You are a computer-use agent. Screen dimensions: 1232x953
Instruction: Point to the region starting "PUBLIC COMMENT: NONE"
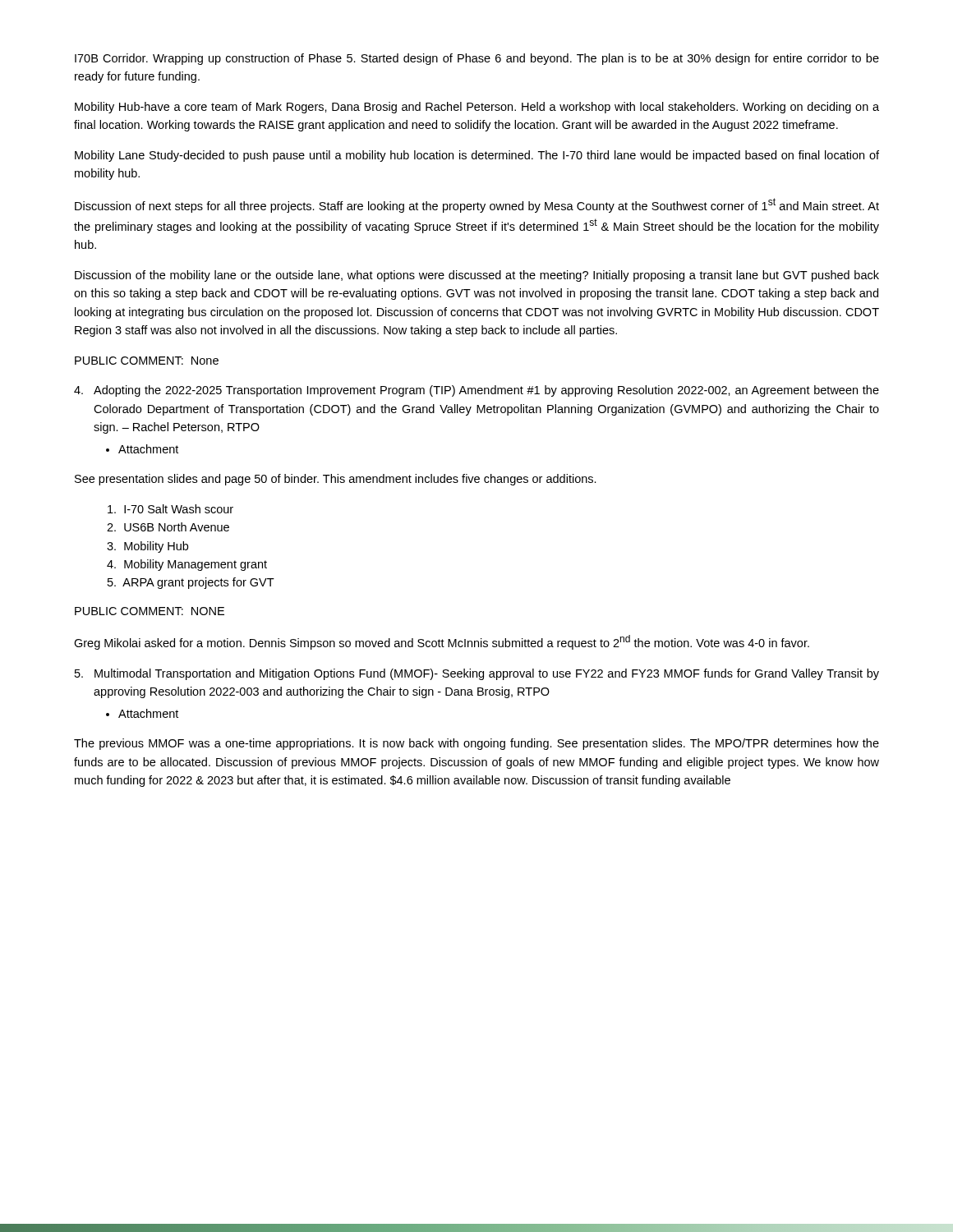pyautogui.click(x=149, y=611)
